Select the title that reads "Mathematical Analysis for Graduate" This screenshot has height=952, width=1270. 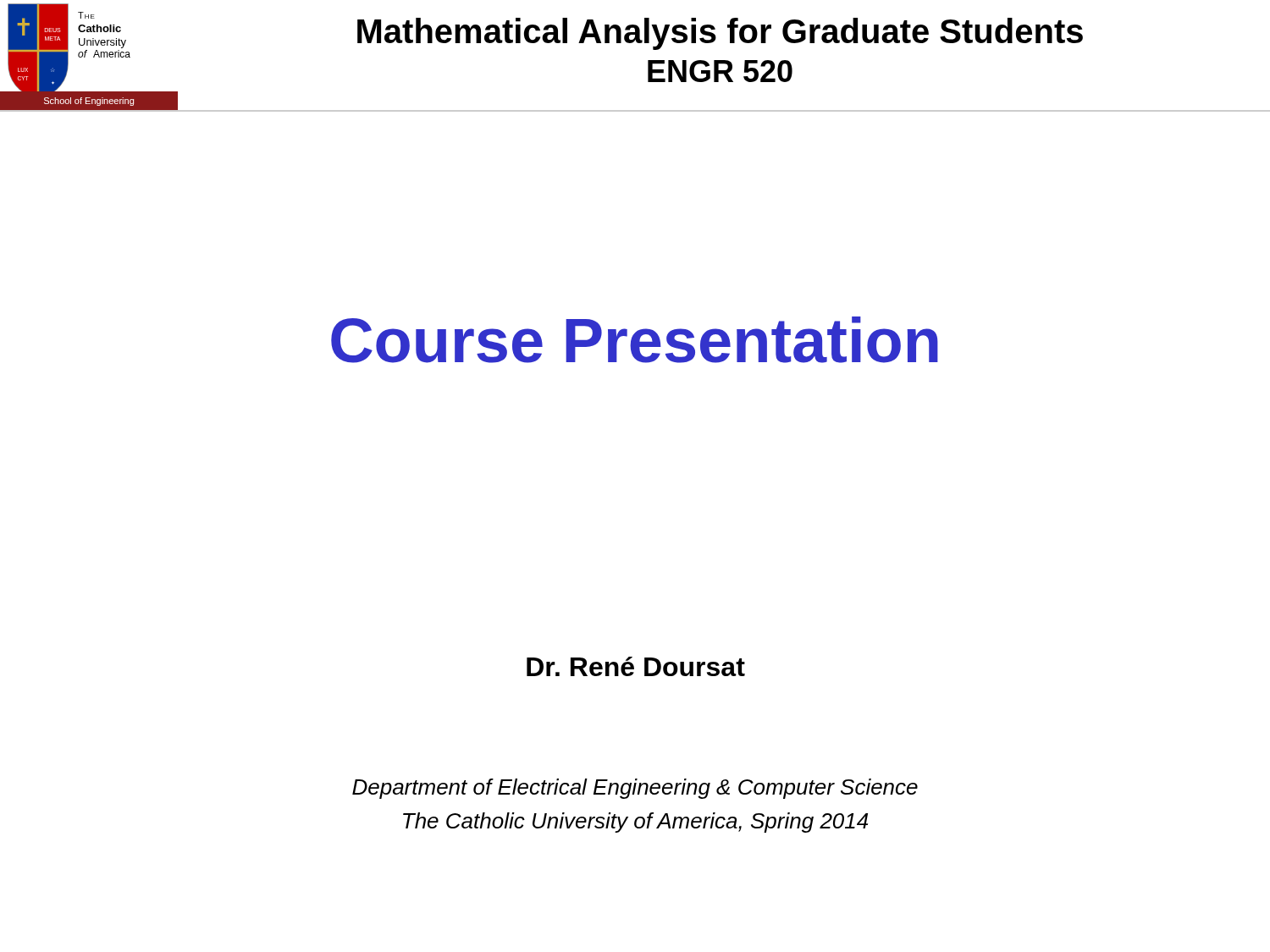(720, 50)
